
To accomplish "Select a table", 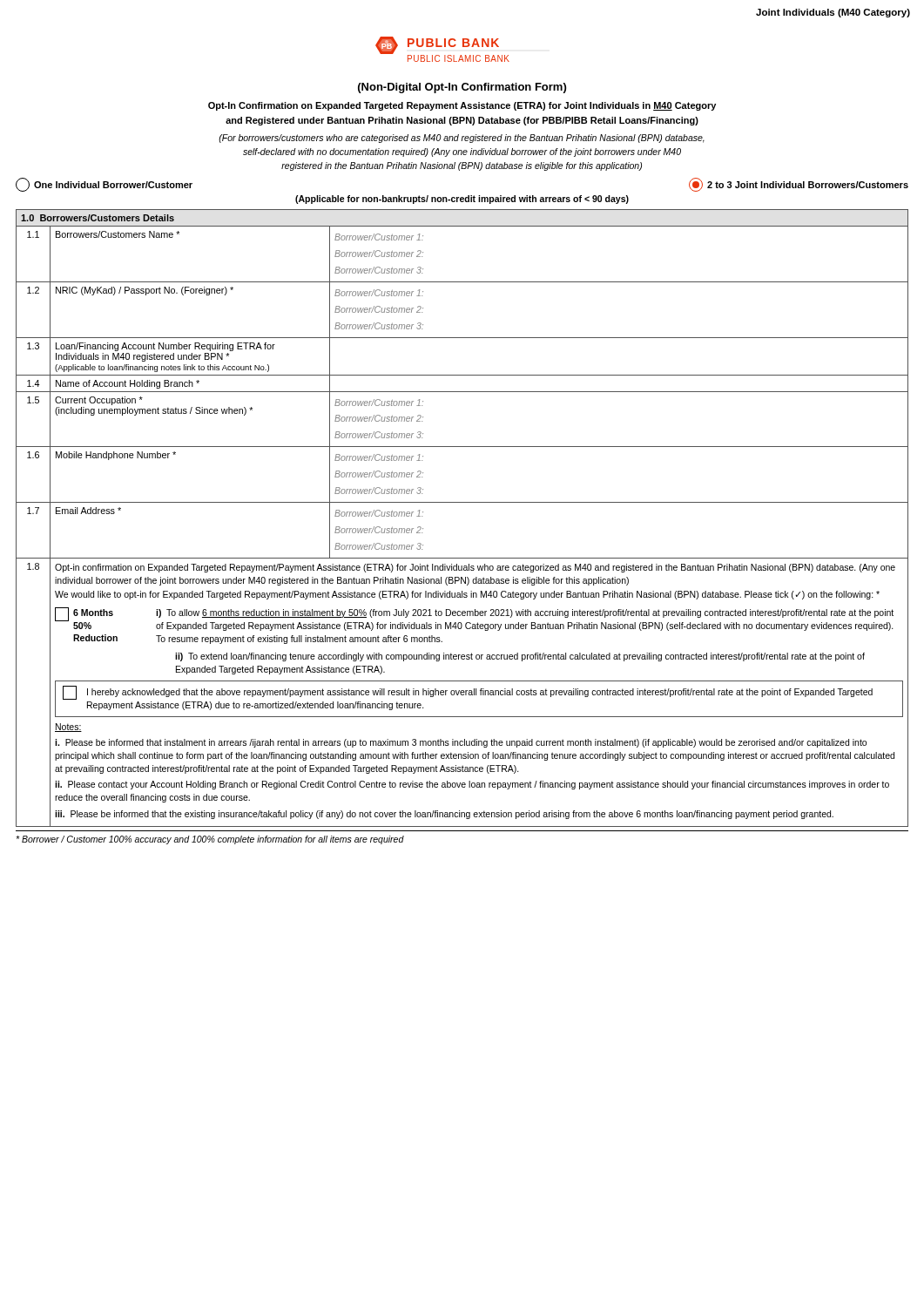I will click(462, 518).
